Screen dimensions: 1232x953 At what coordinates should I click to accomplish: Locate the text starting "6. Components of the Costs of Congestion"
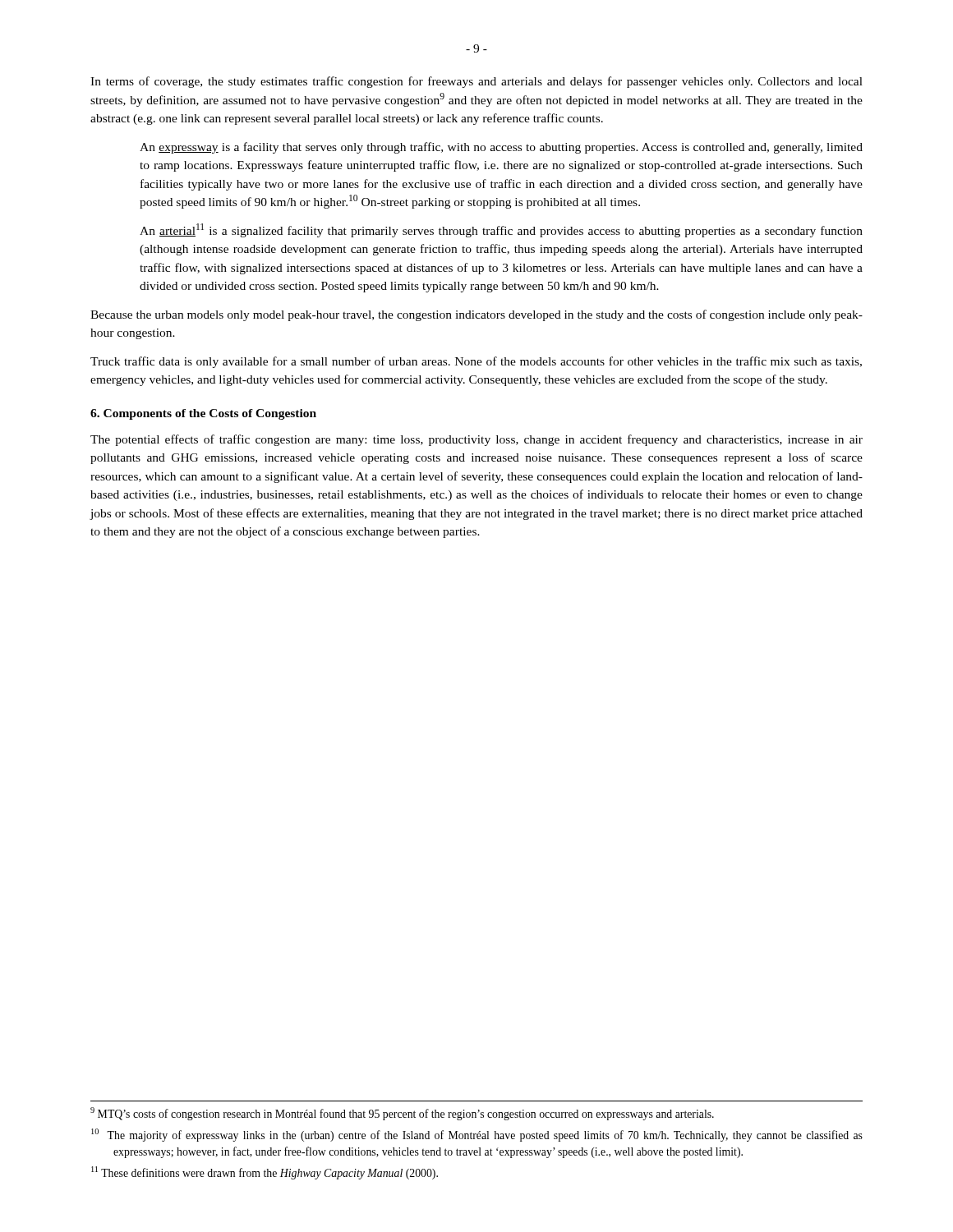tap(203, 412)
